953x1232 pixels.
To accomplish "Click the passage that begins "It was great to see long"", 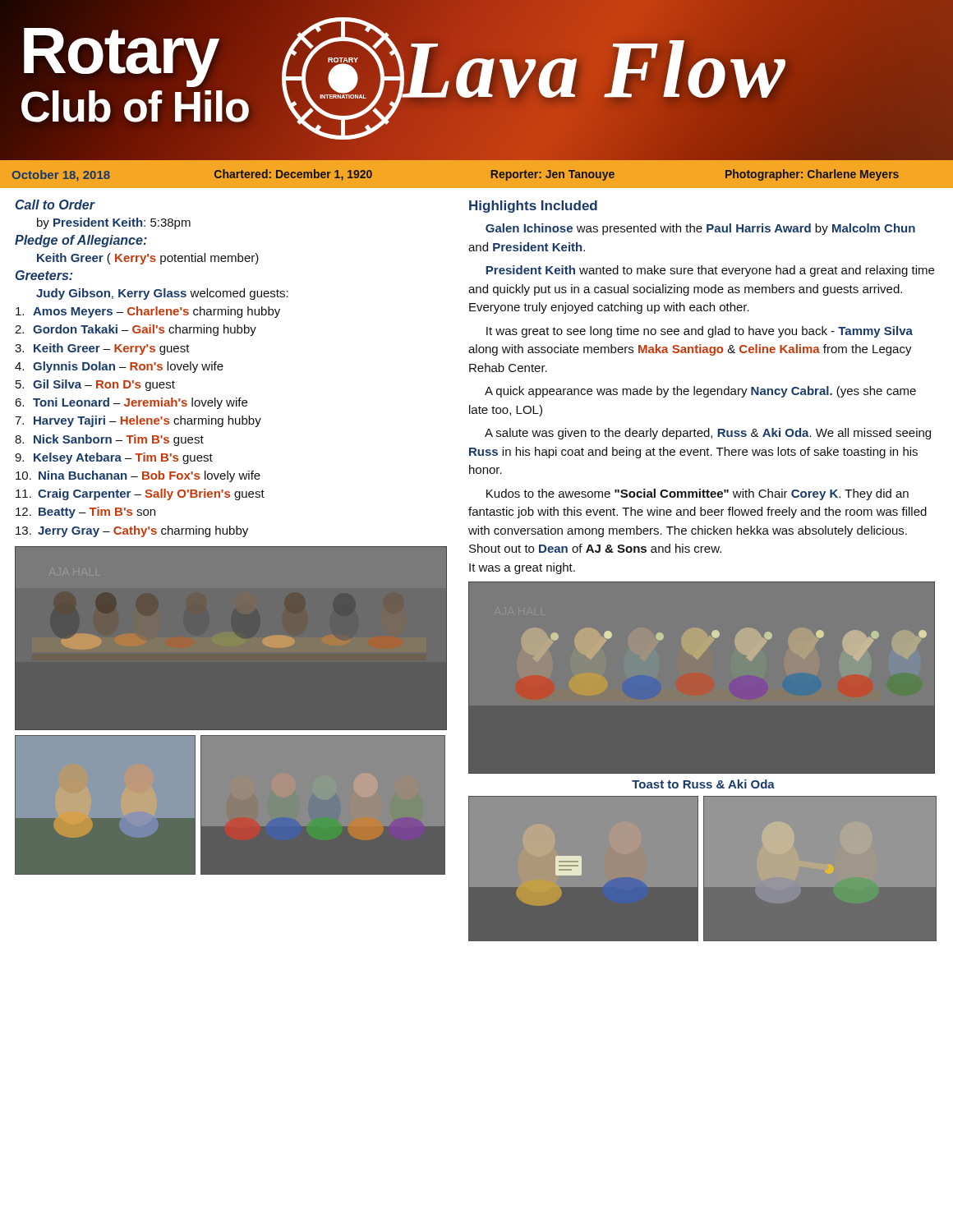I will [x=690, y=349].
